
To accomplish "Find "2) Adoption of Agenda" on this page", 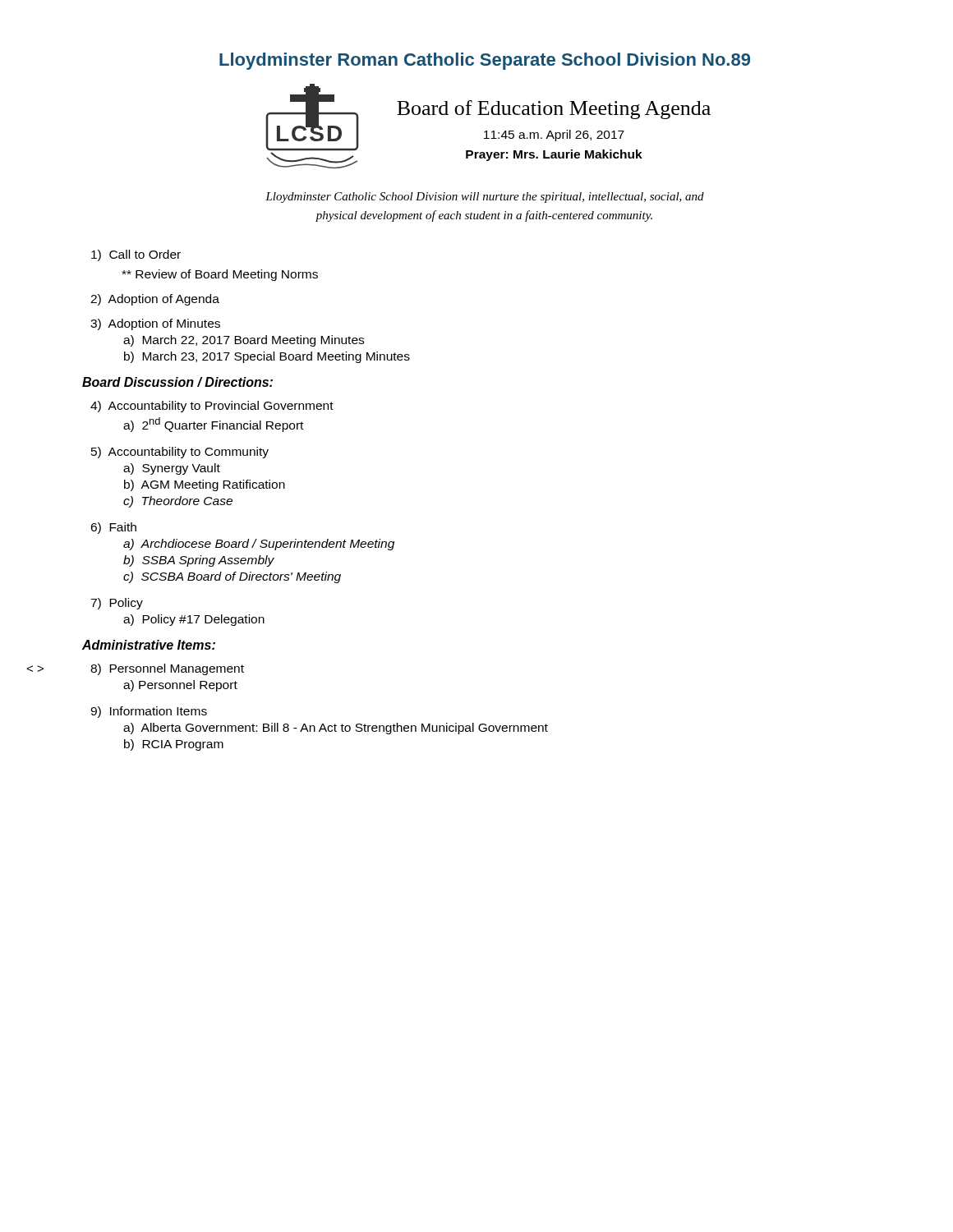I will tap(155, 298).
